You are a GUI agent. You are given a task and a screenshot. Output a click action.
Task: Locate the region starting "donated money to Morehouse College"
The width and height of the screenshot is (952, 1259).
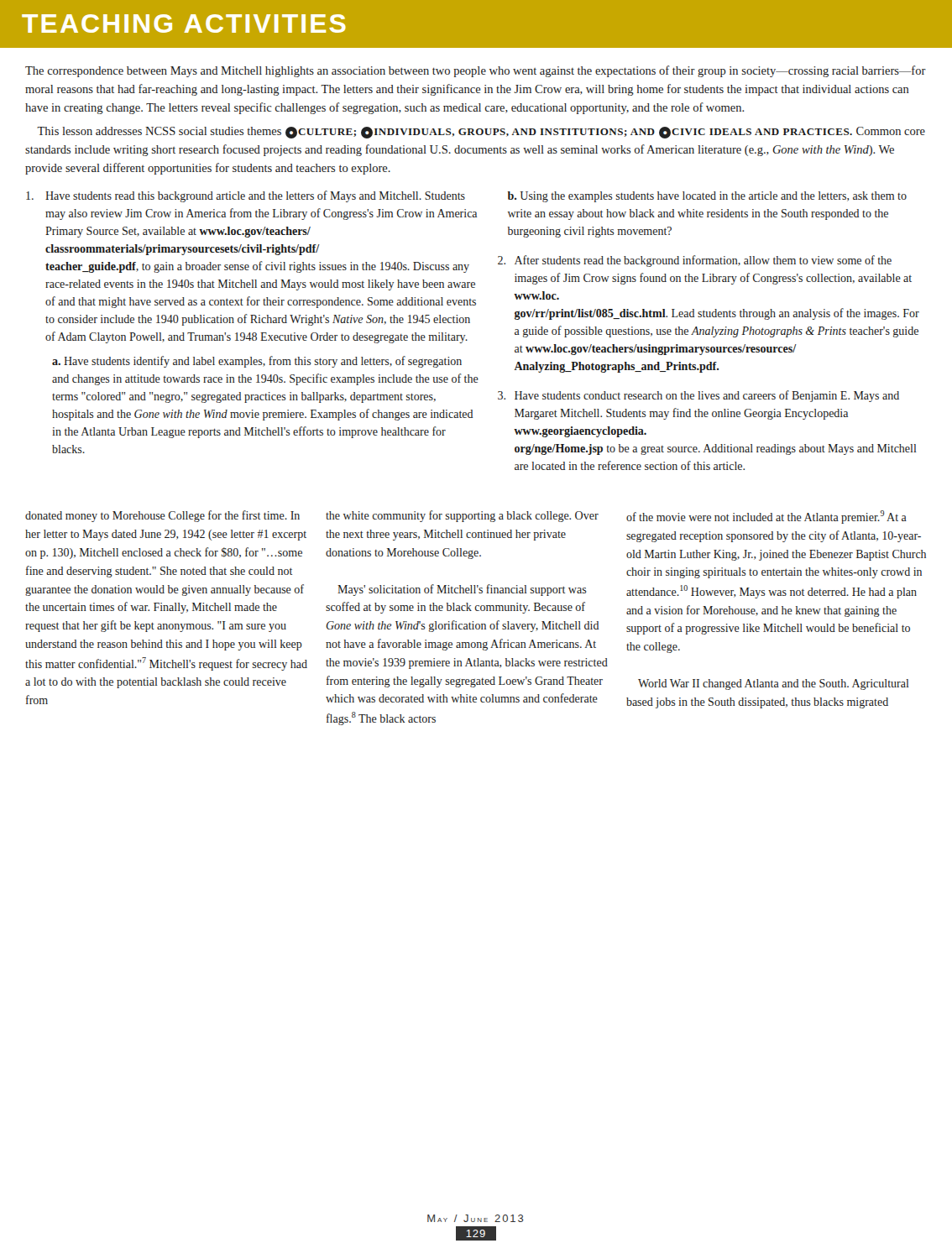166,608
